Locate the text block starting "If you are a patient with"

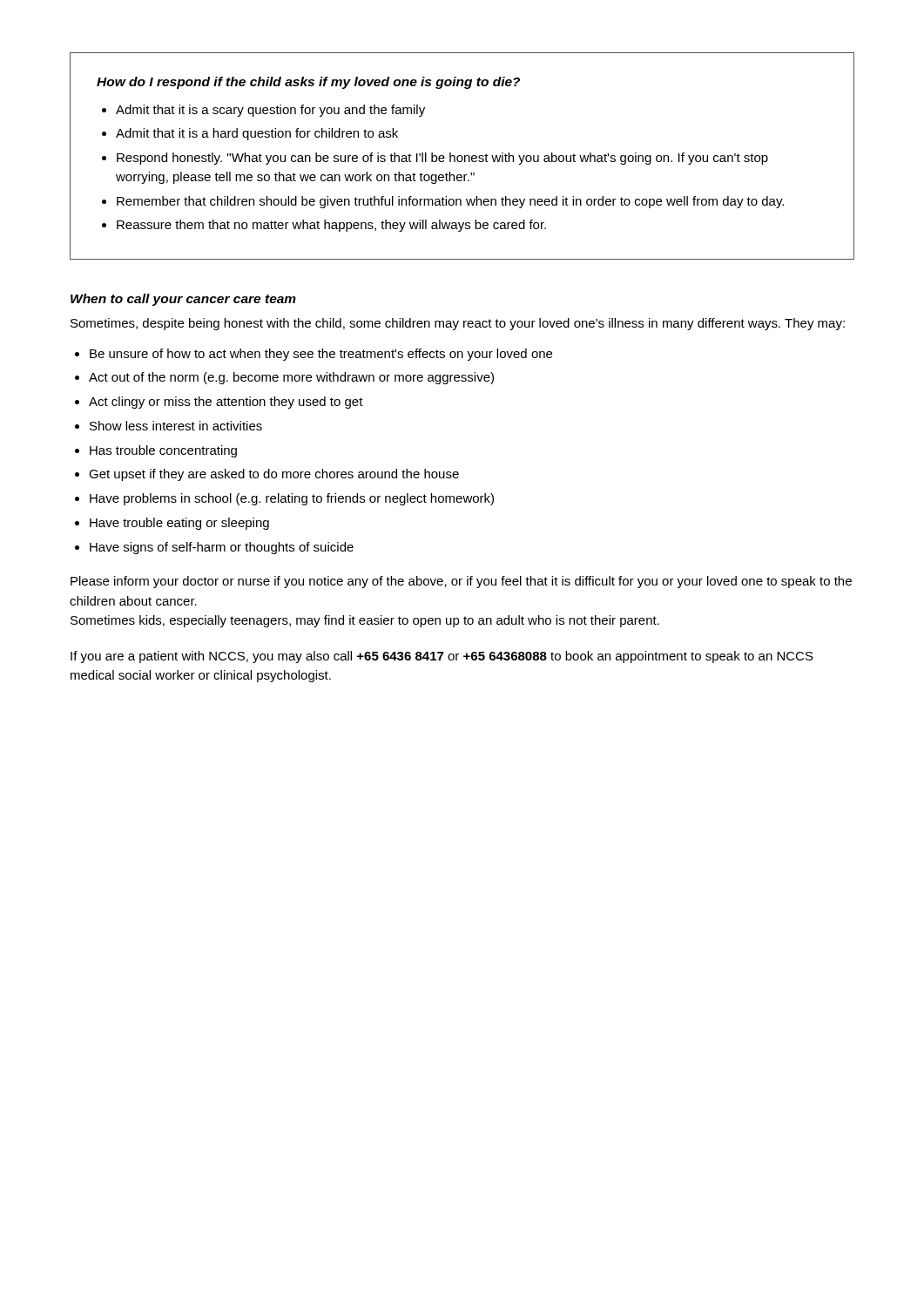(x=441, y=665)
